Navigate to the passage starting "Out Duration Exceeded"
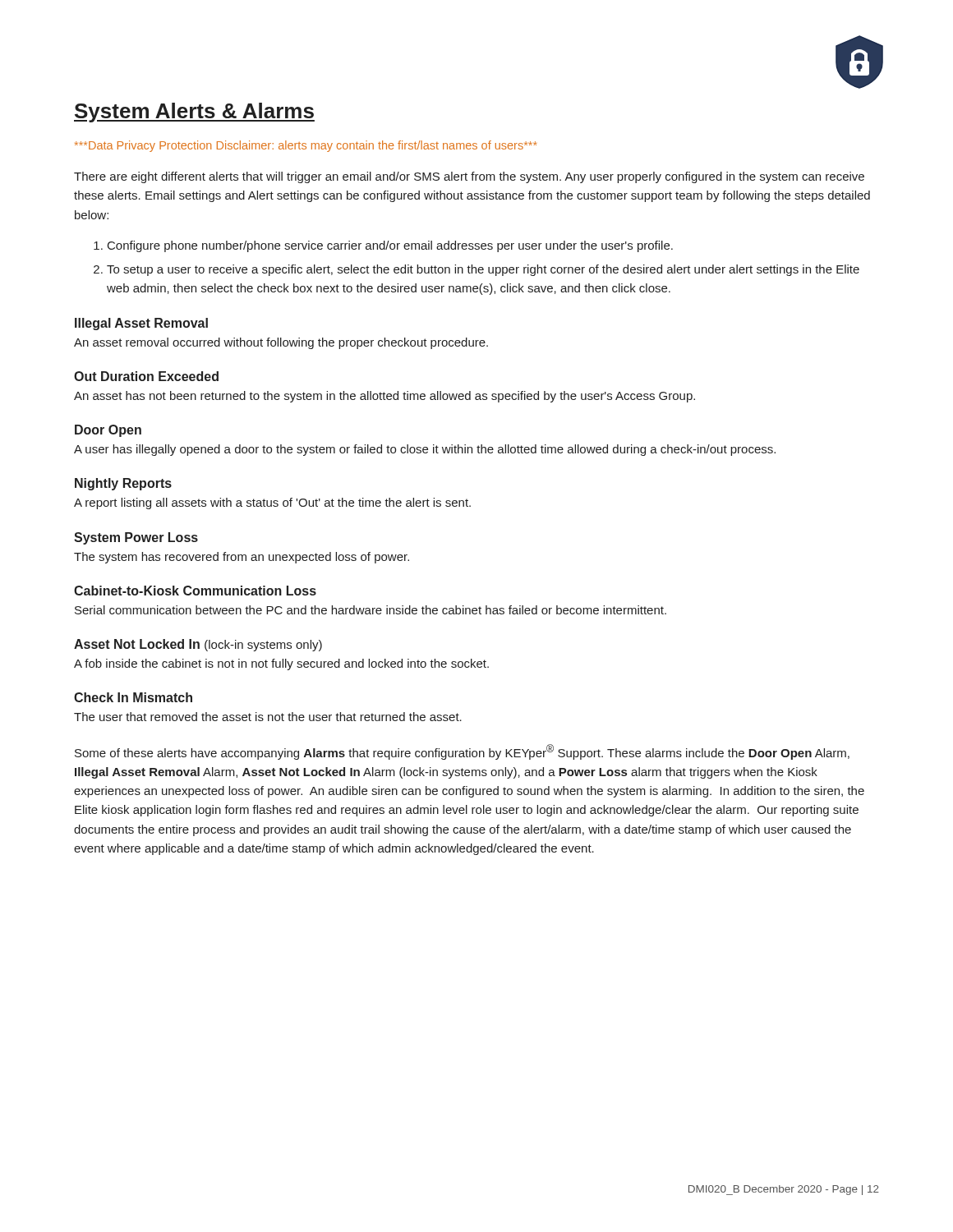 point(147,376)
